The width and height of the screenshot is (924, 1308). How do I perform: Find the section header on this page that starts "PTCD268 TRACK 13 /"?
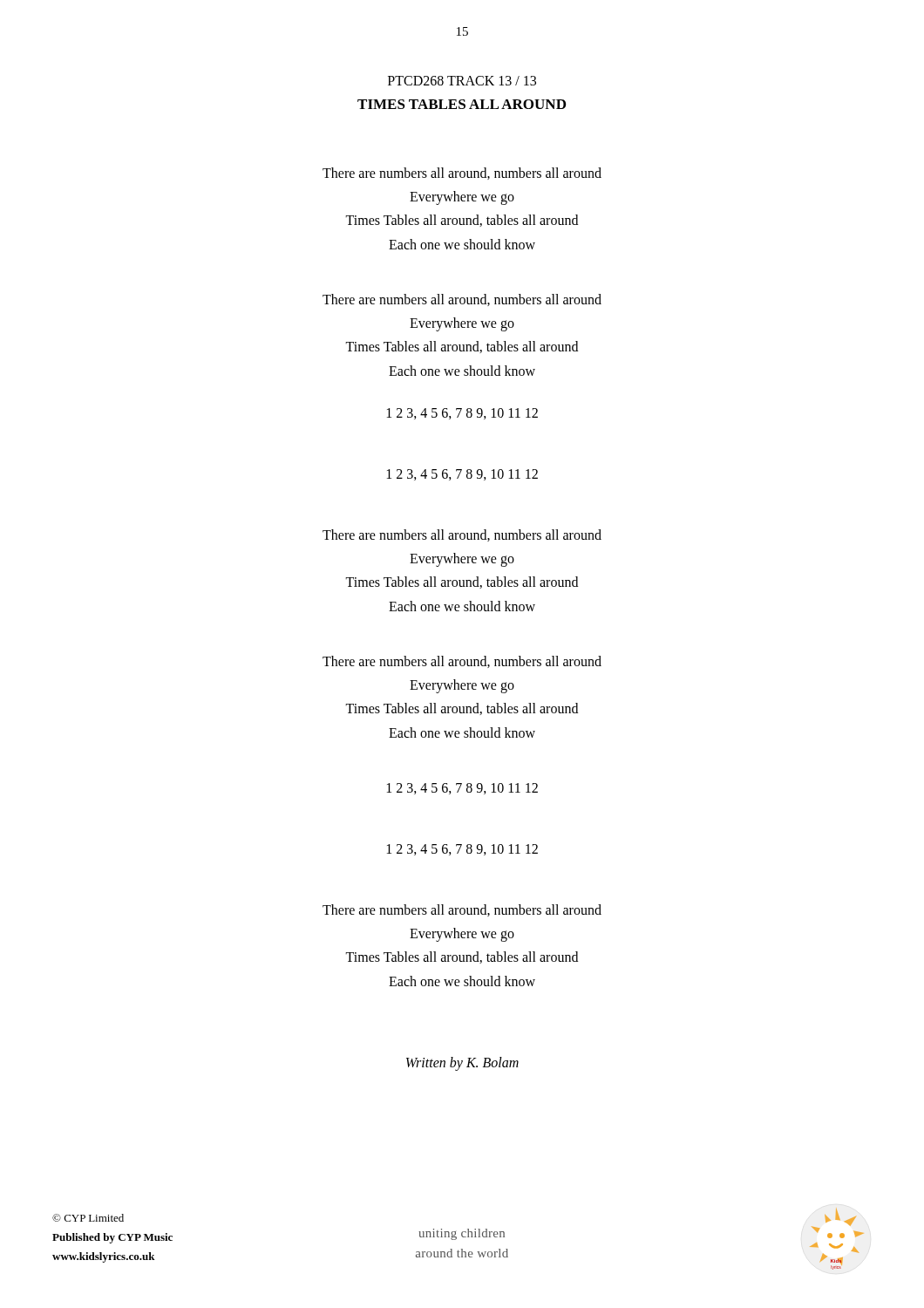pos(462,93)
